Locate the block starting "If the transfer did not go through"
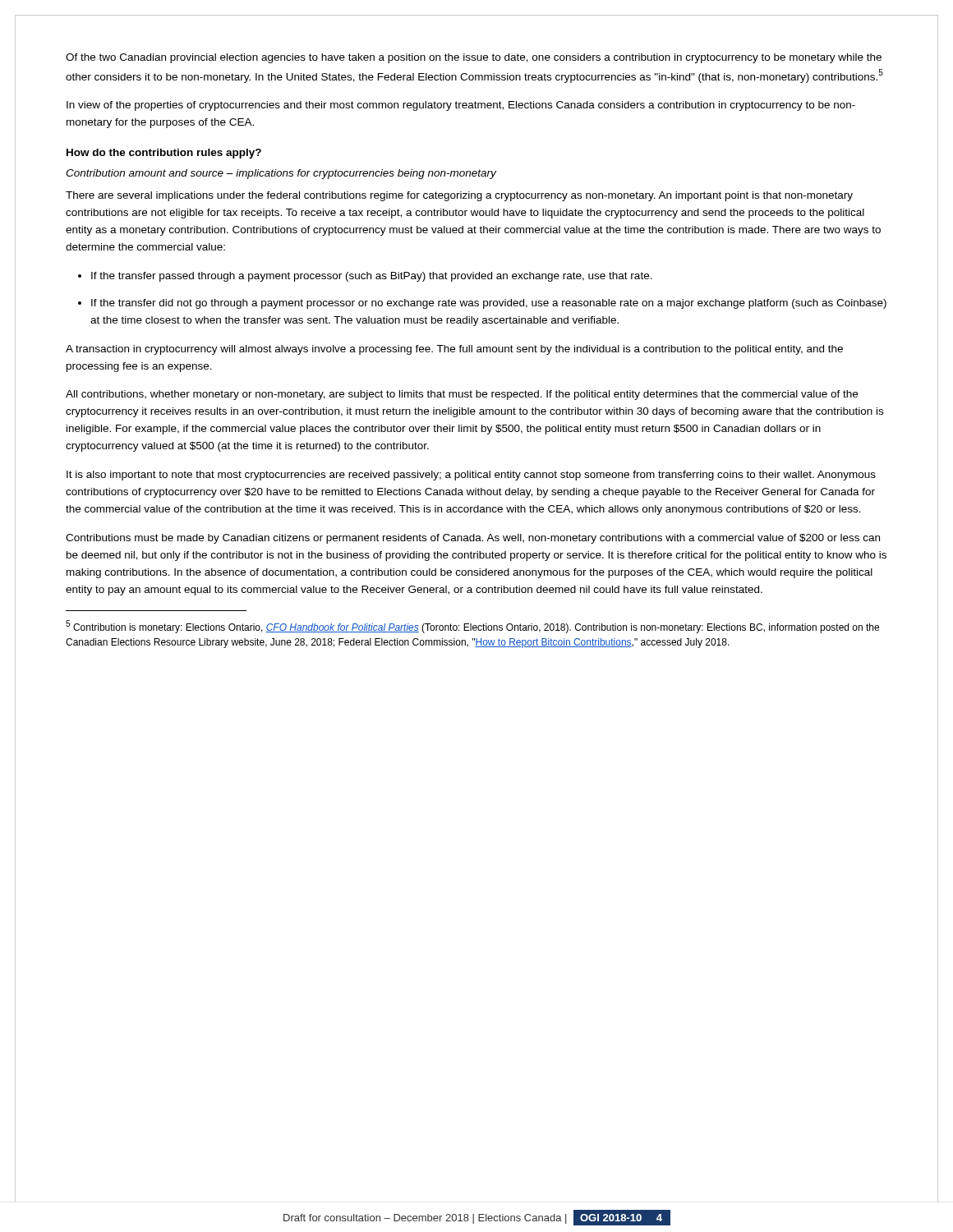Image resolution: width=953 pixels, height=1232 pixels. tap(489, 311)
